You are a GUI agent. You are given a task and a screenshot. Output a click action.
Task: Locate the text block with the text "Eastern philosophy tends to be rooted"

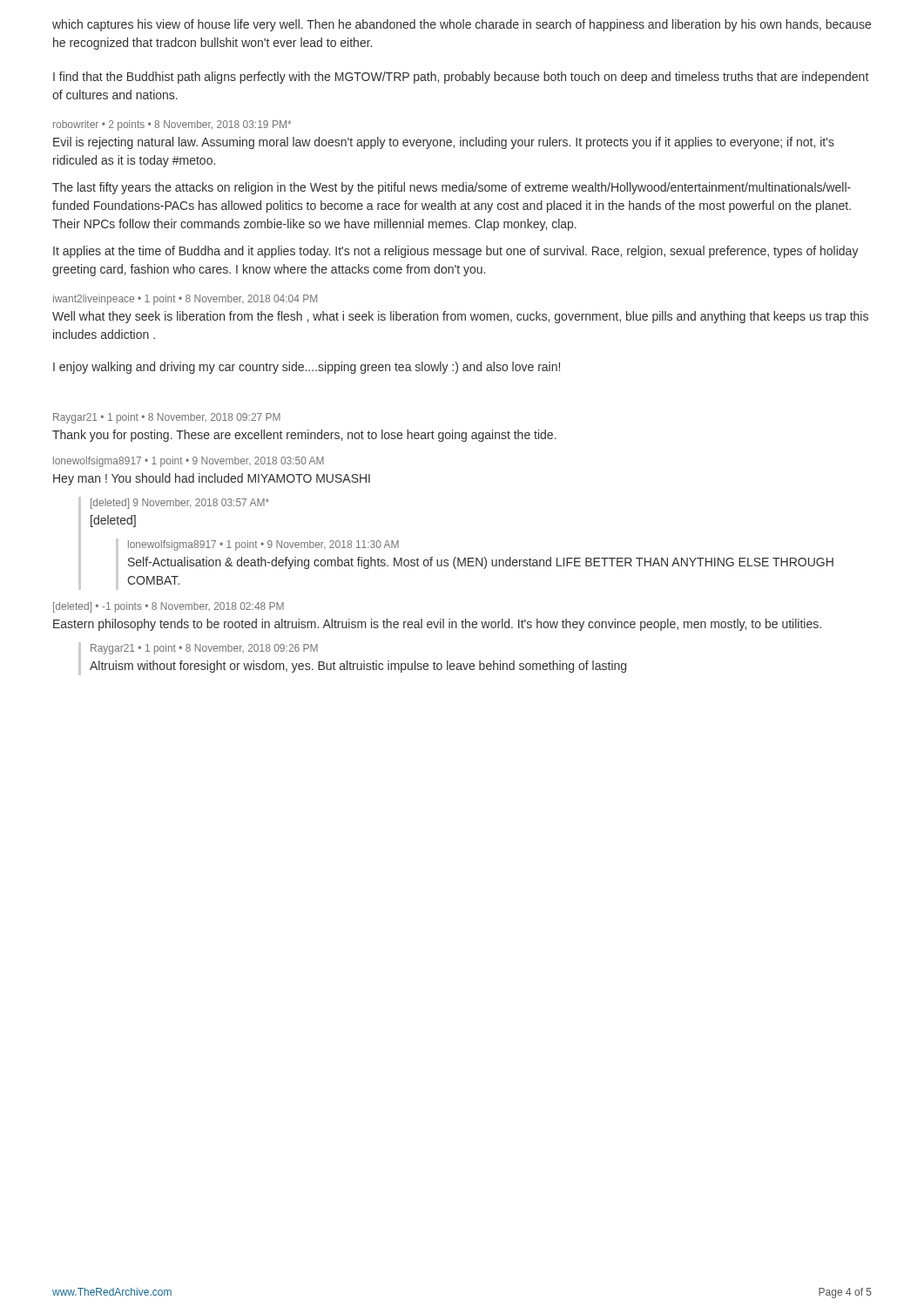[437, 624]
